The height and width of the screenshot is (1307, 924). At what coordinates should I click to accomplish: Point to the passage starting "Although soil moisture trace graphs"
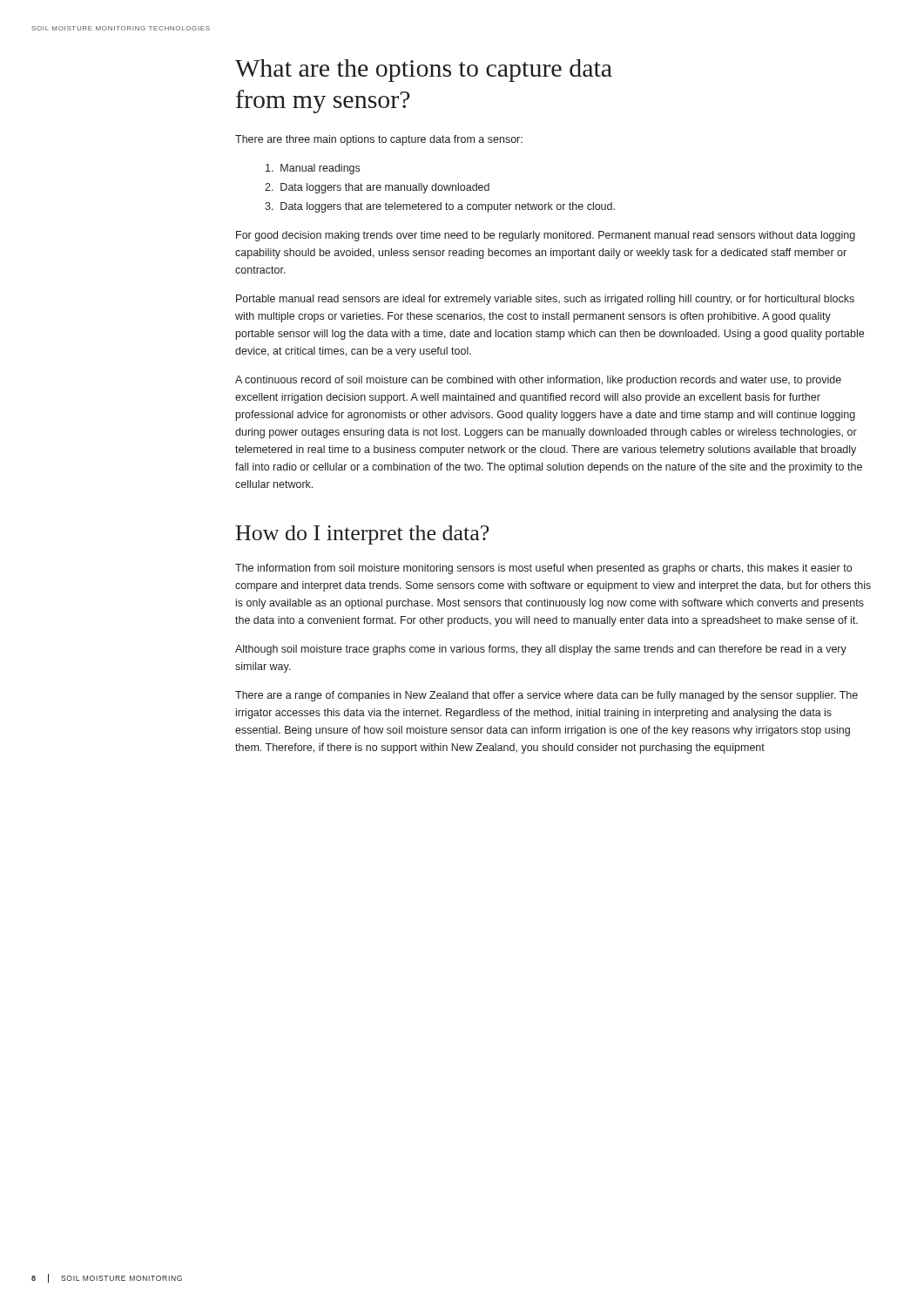(541, 658)
